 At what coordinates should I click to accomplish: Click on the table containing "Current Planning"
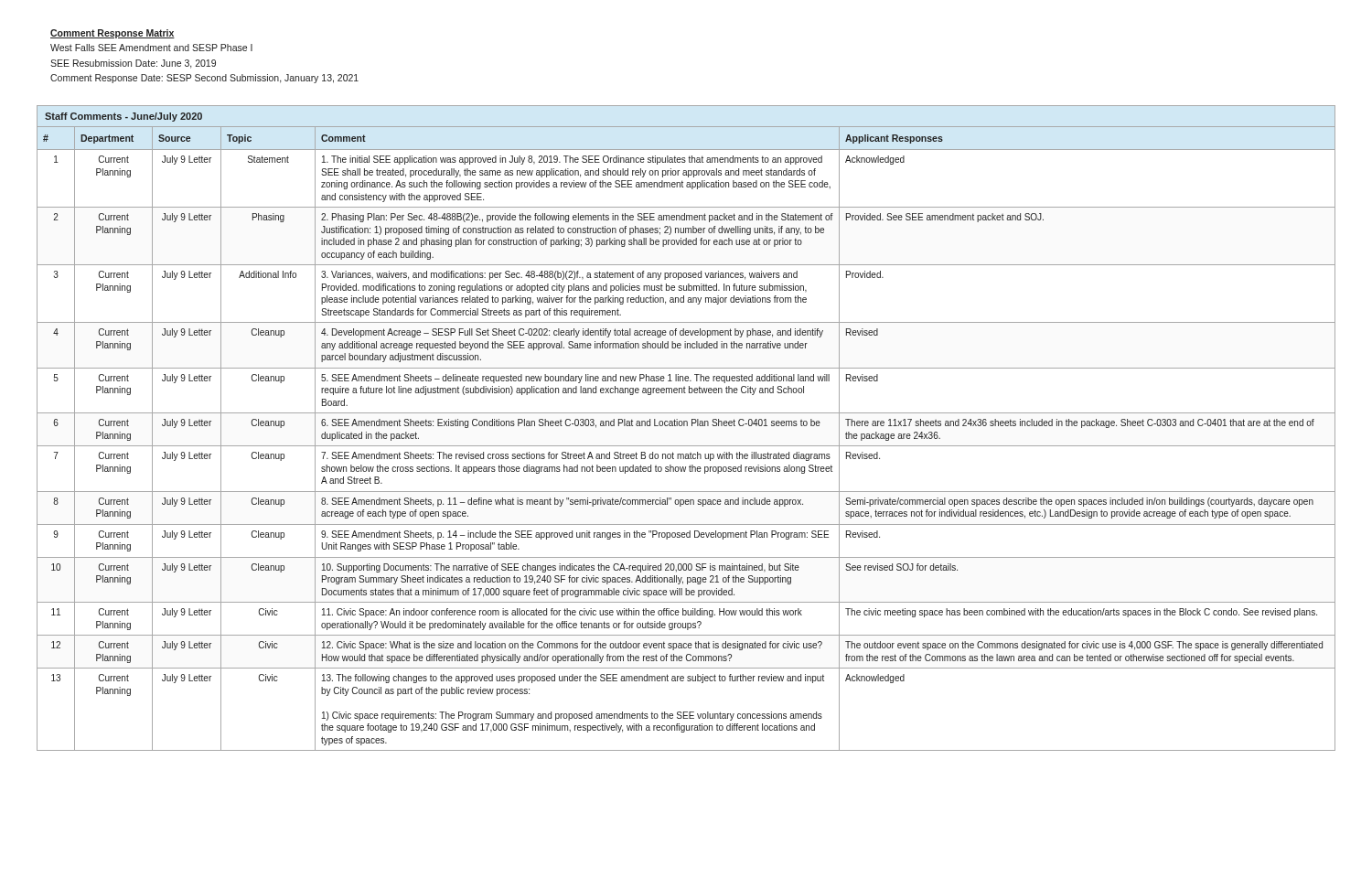click(x=686, y=428)
